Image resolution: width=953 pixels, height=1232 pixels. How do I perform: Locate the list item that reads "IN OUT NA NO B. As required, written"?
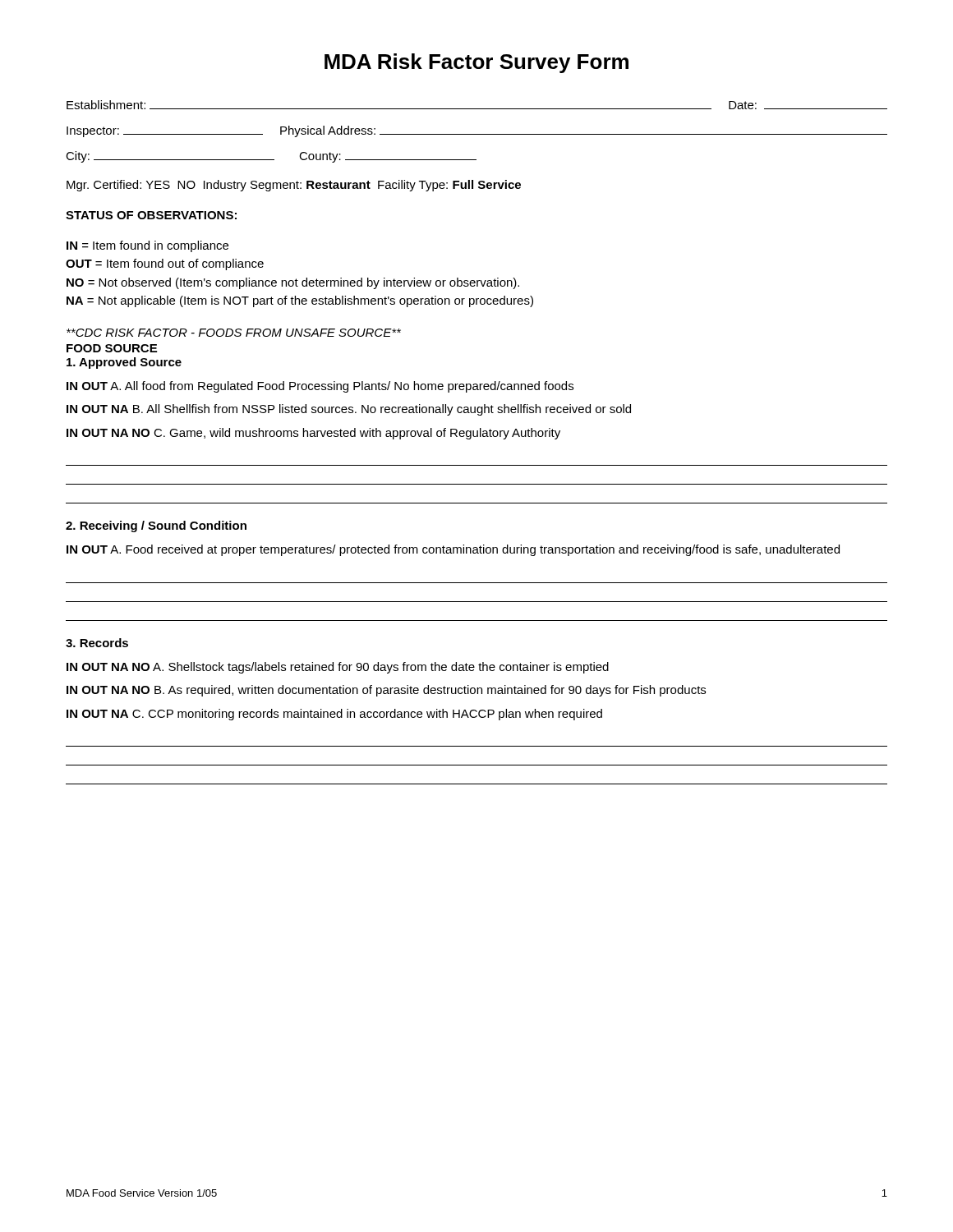coord(386,689)
